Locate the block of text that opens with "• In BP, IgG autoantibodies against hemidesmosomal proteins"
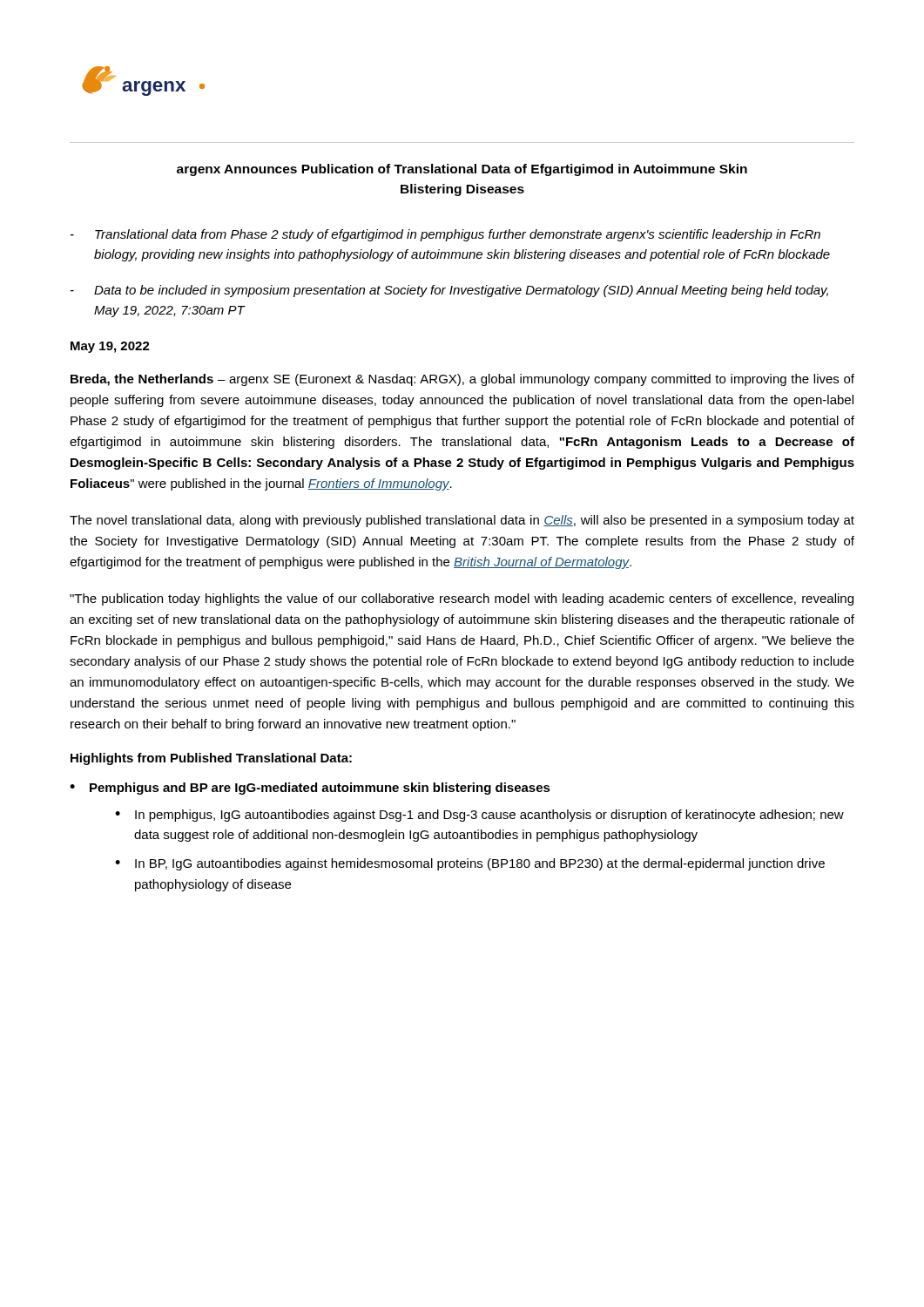This screenshot has width=924, height=1307. (x=485, y=873)
